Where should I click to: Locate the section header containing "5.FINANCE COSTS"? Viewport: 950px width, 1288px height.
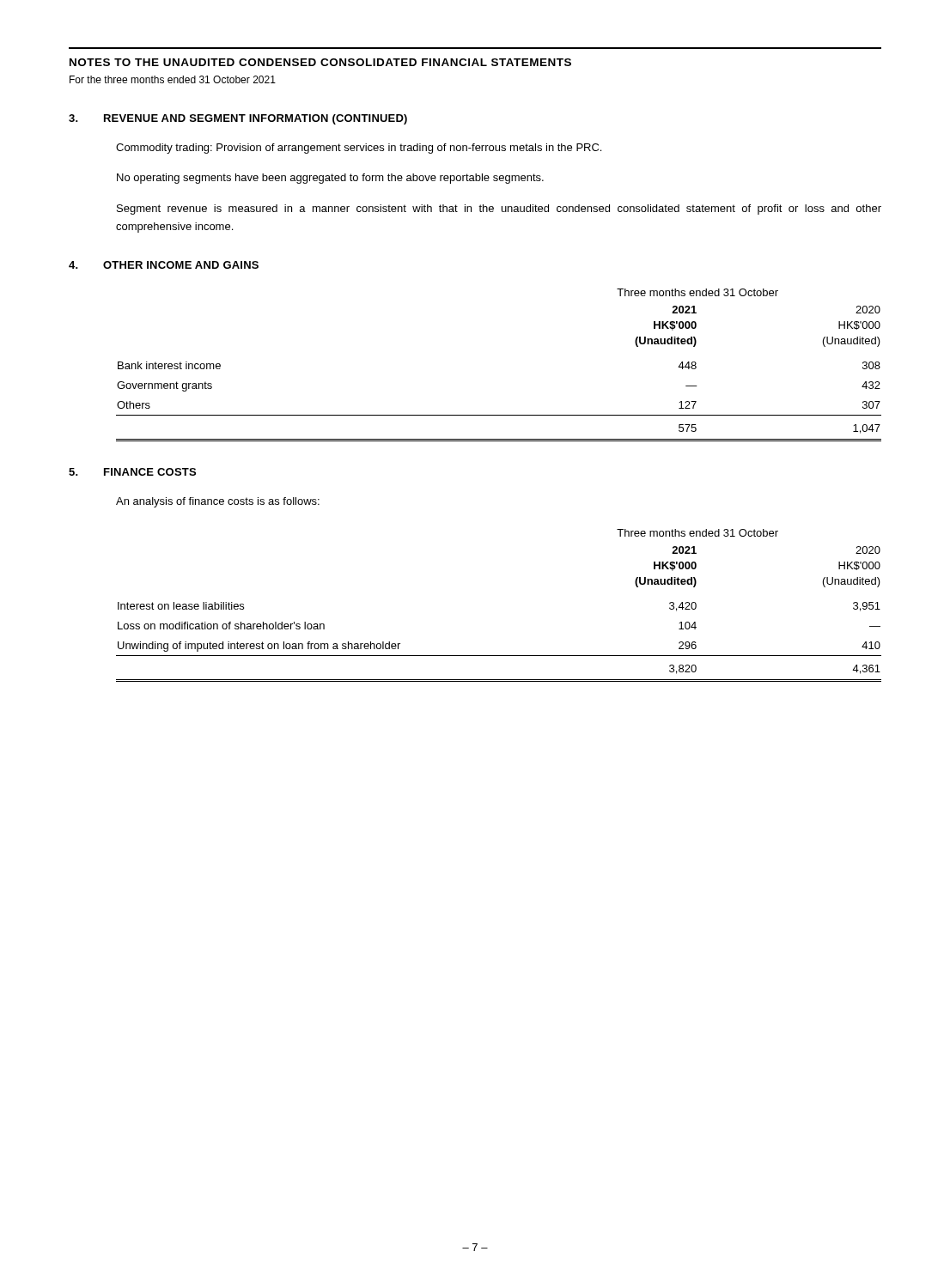coord(133,472)
